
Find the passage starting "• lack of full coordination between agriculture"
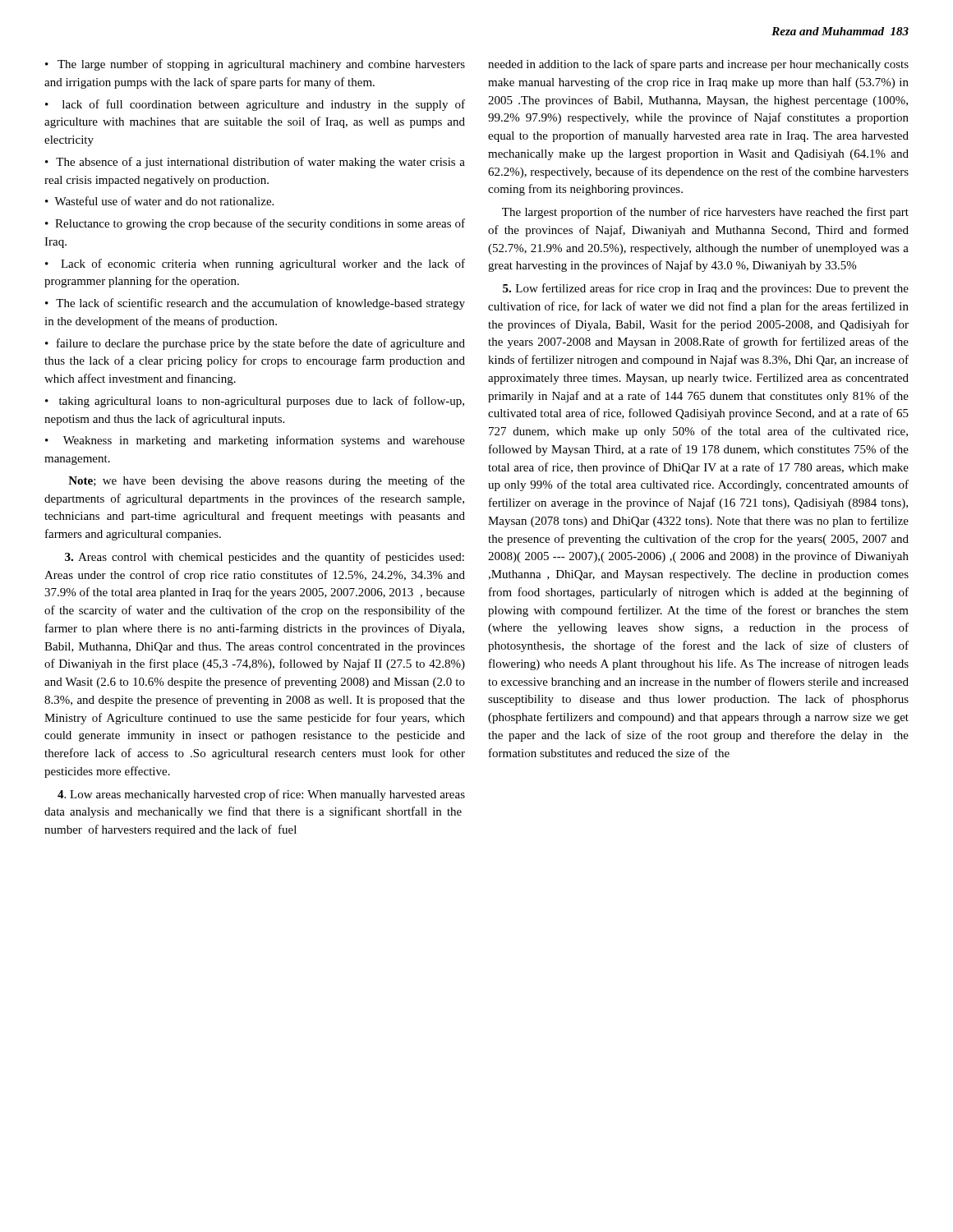[x=255, y=122]
